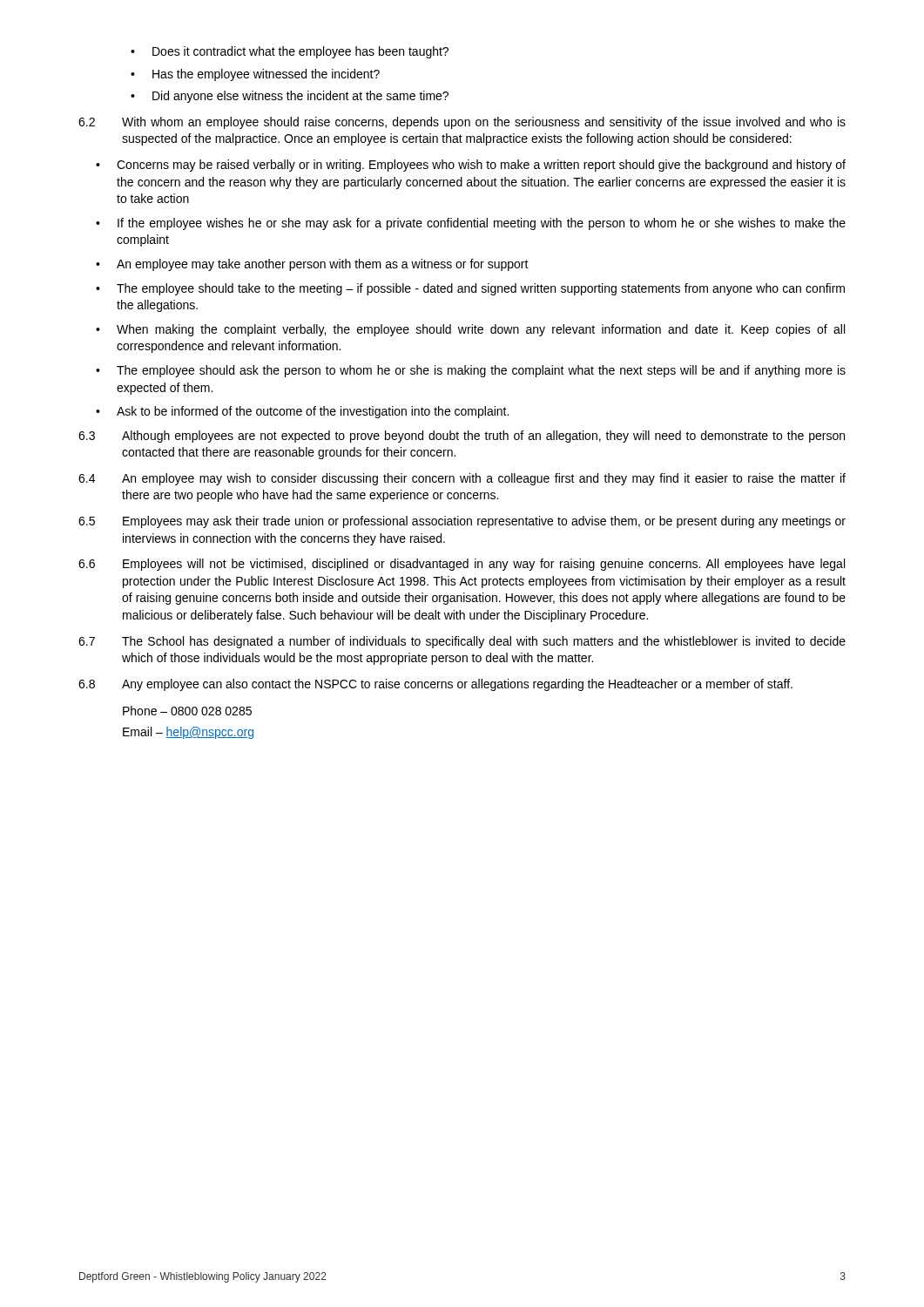Find the block on this page that starts "• If the employee wishes he or she"

(x=471, y=232)
